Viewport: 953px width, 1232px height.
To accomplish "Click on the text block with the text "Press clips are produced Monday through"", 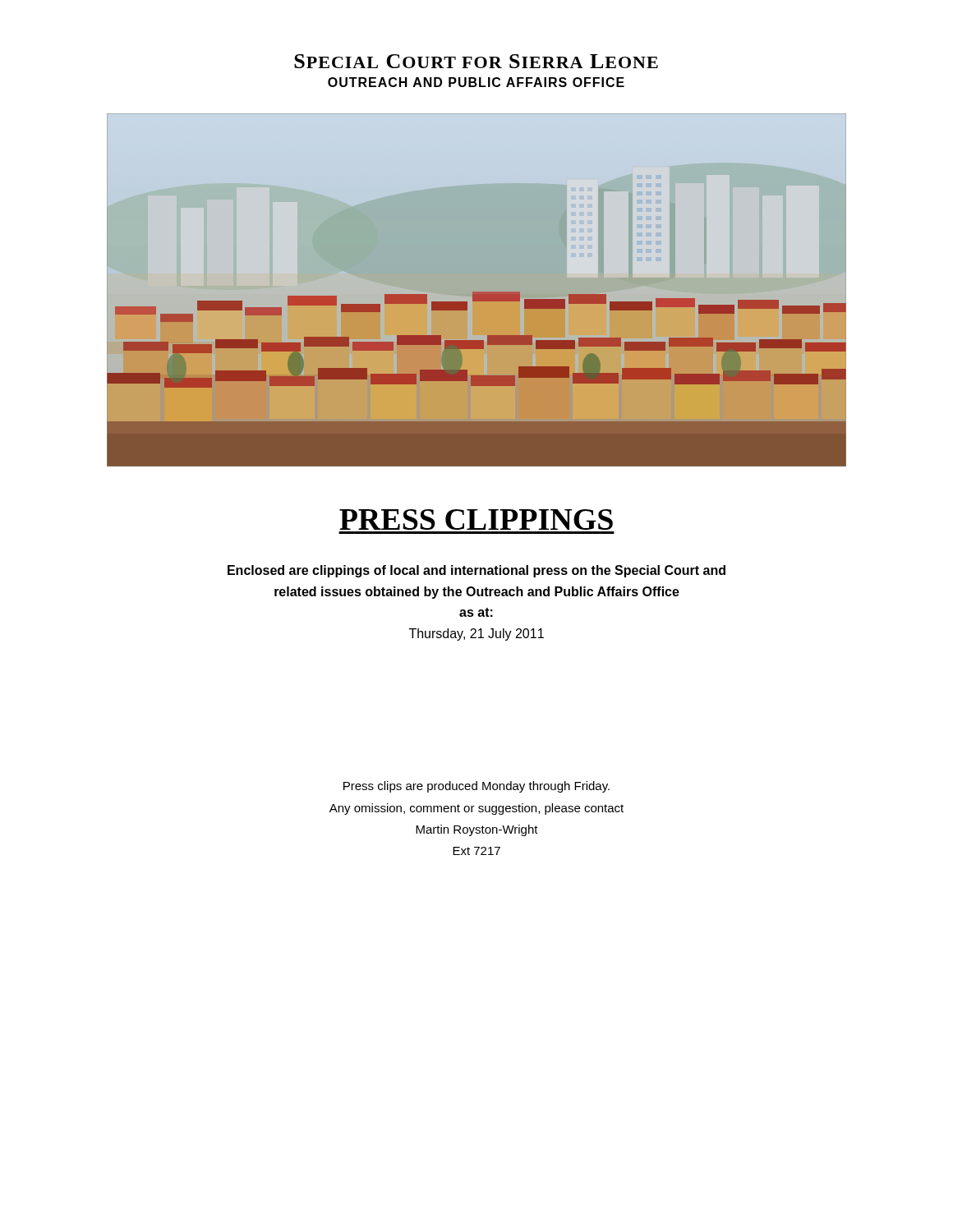I will click(x=476, y=818).
